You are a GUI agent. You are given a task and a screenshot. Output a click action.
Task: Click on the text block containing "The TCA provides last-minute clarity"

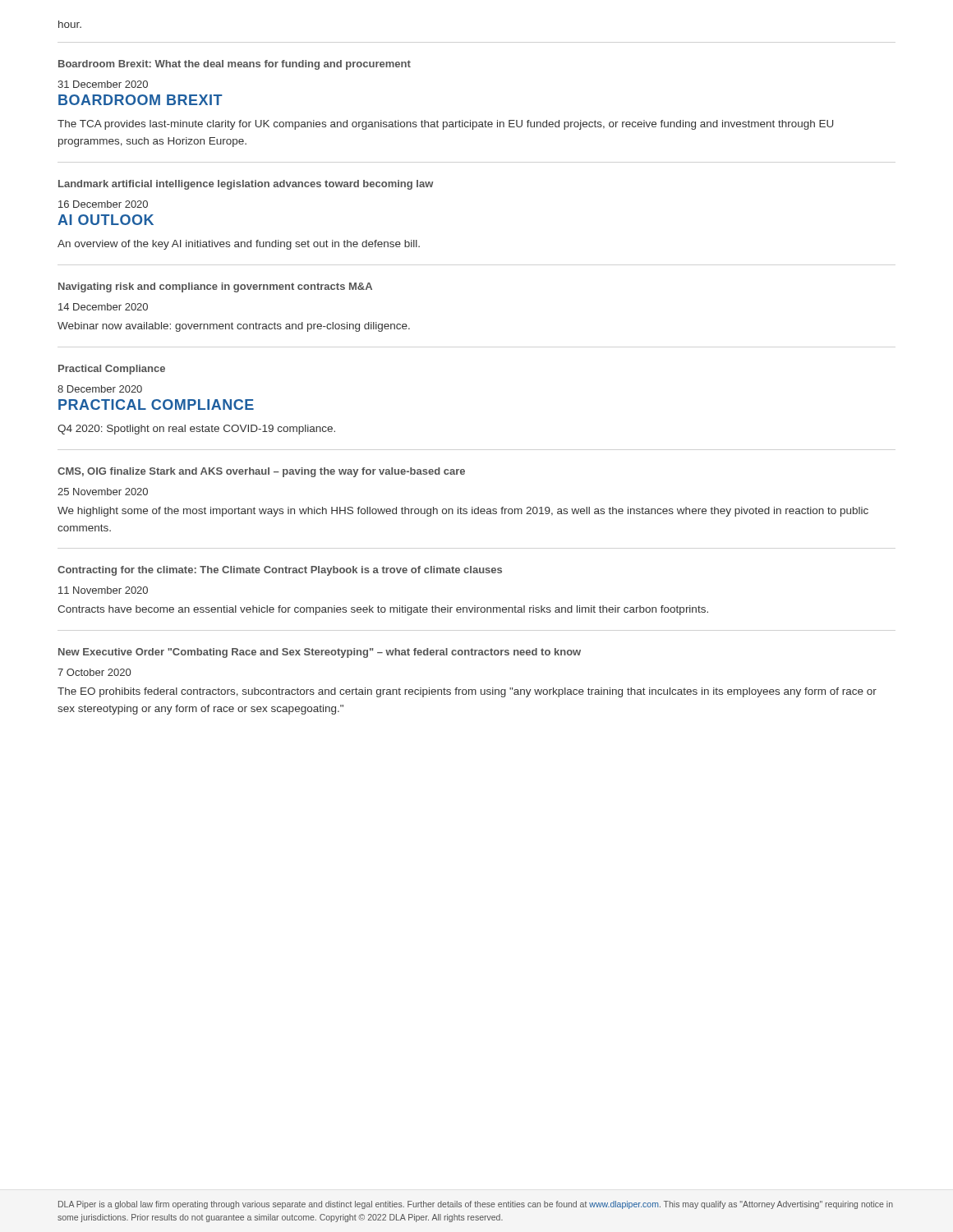446,132
